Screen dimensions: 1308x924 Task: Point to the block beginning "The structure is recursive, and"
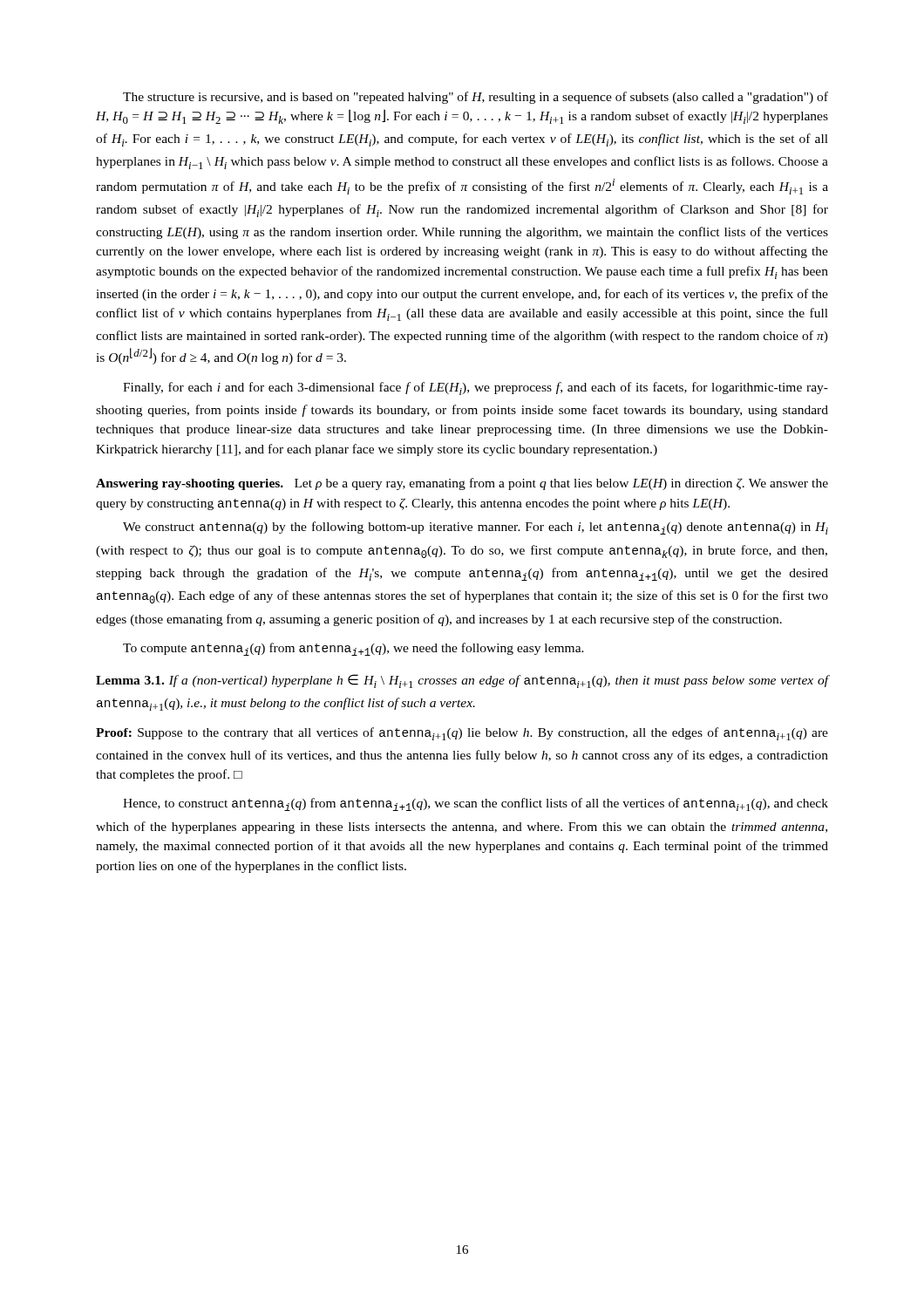[x=462, y=228]
